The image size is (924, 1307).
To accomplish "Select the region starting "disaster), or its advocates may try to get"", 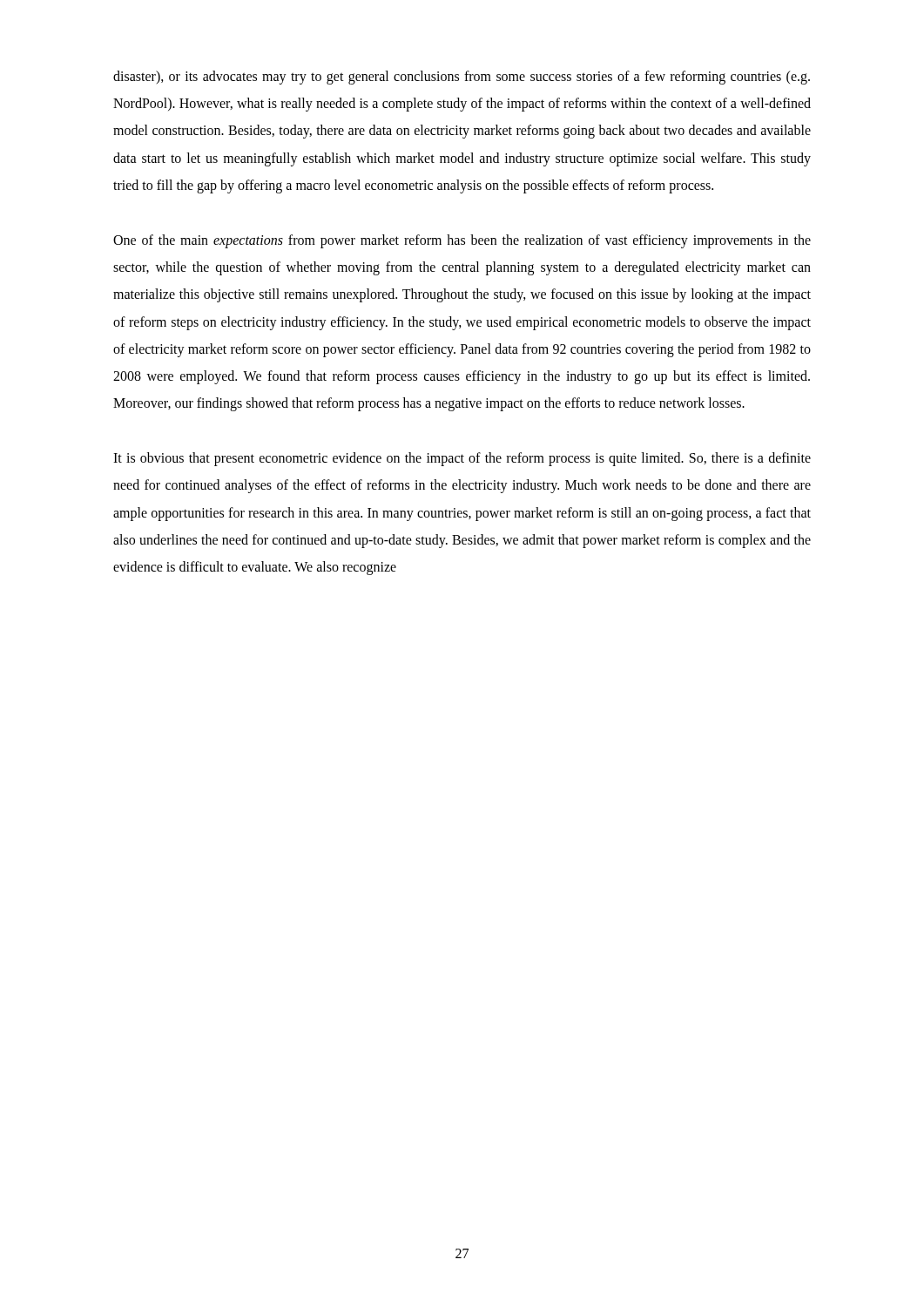I will click(462, 131).
